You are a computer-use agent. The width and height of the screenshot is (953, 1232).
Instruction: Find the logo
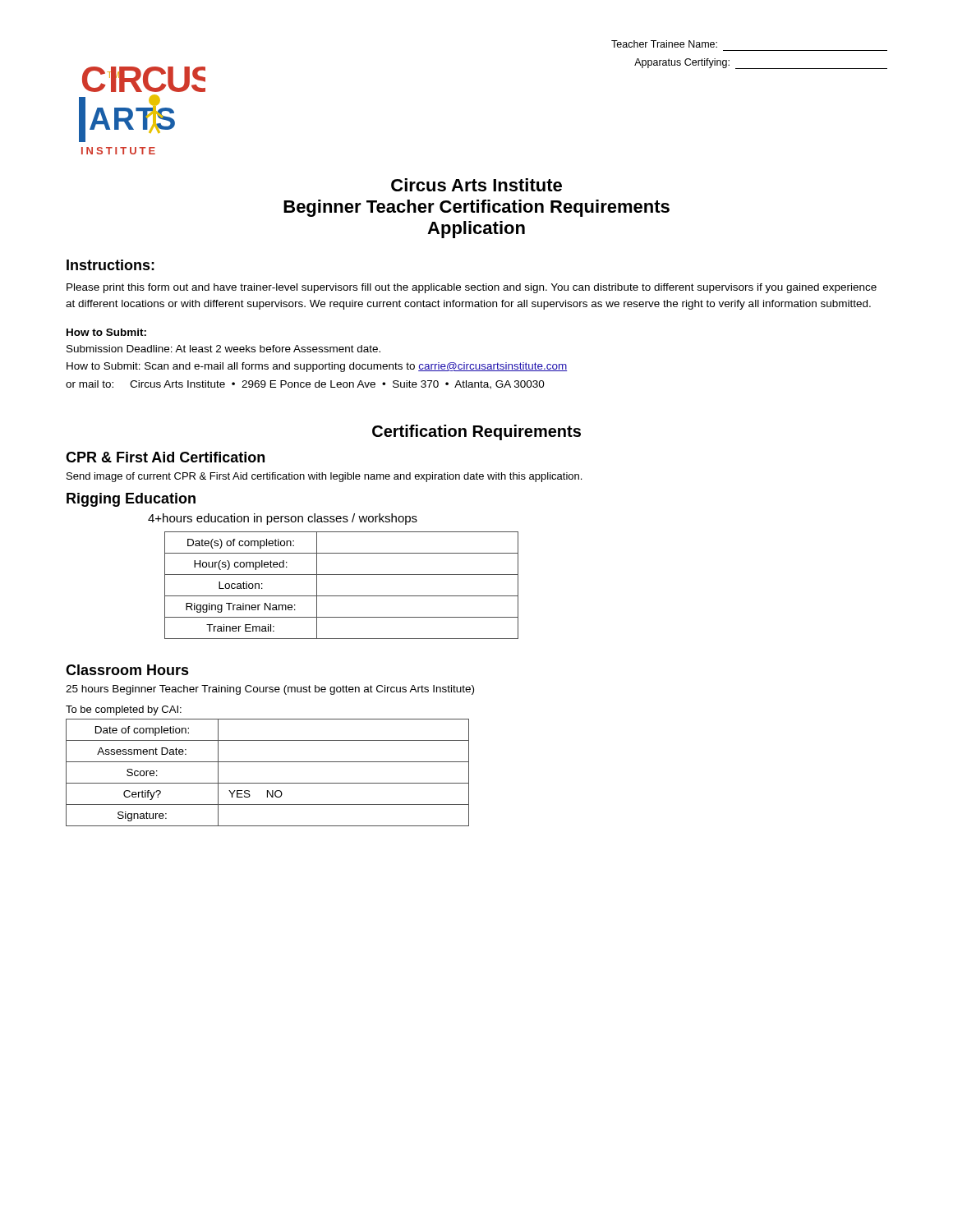(x=140, y=100)
